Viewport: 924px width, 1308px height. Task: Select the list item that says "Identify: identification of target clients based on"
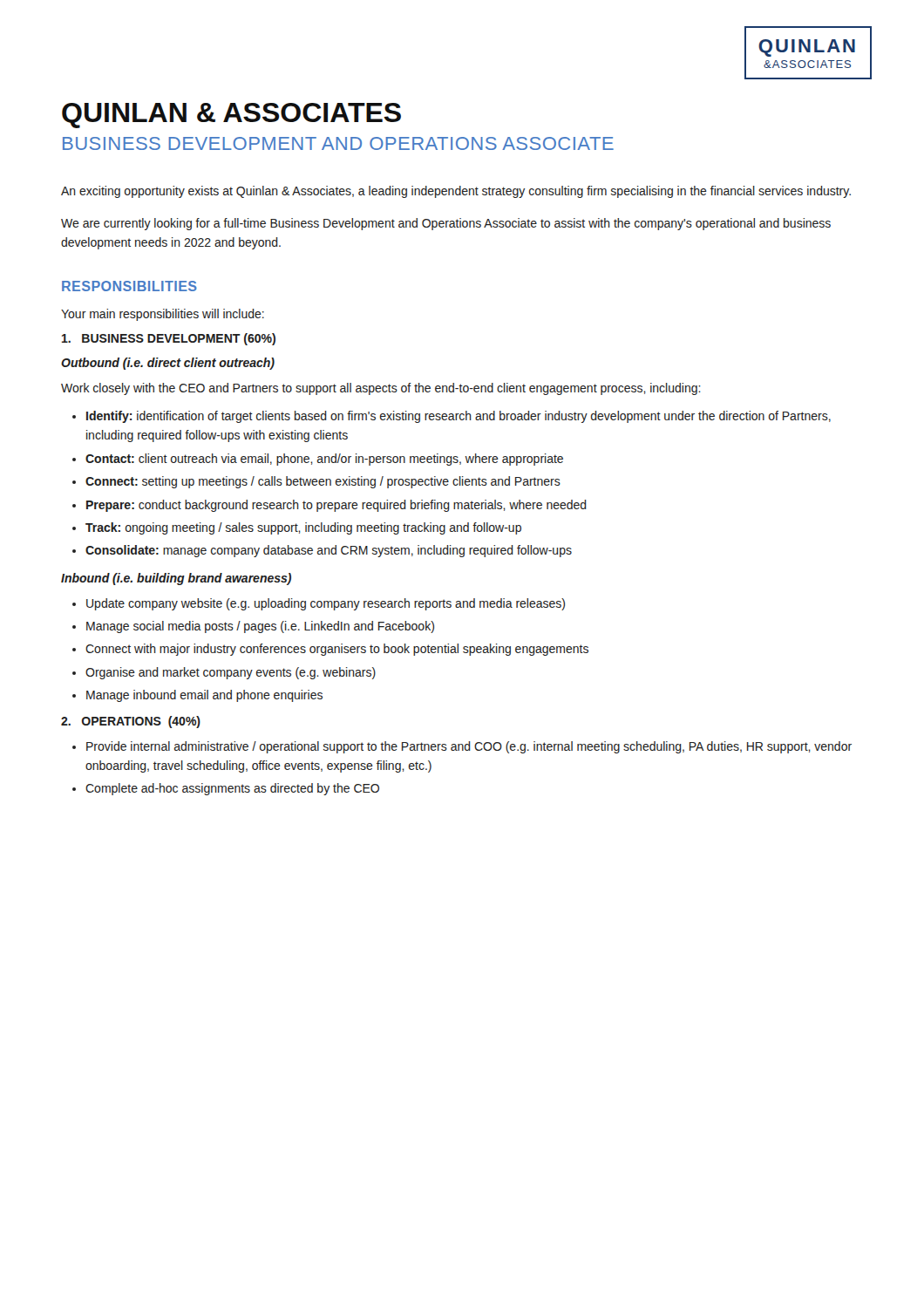[x=458, y=426]
